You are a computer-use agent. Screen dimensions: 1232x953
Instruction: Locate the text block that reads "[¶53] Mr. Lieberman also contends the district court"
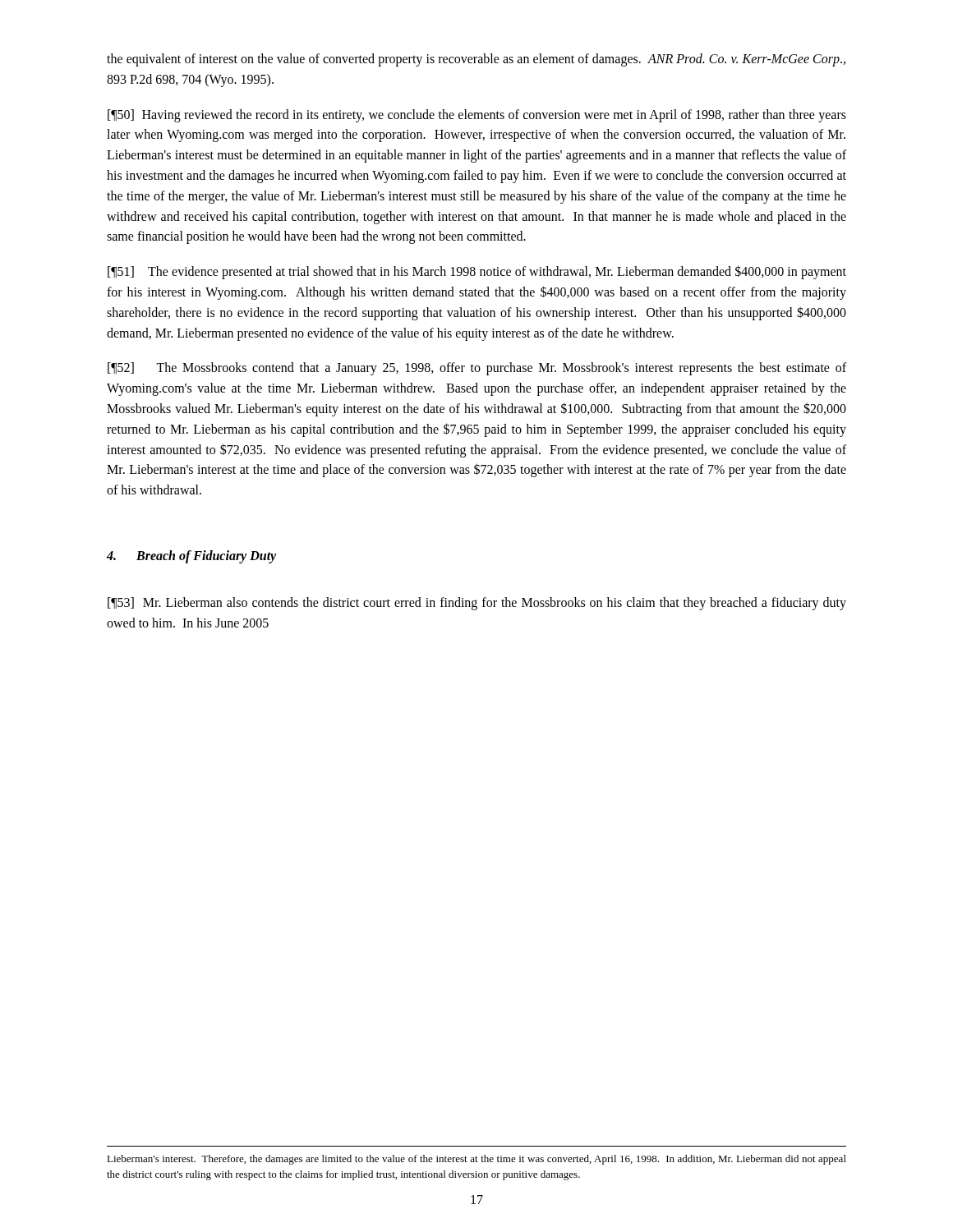[476, 613]
